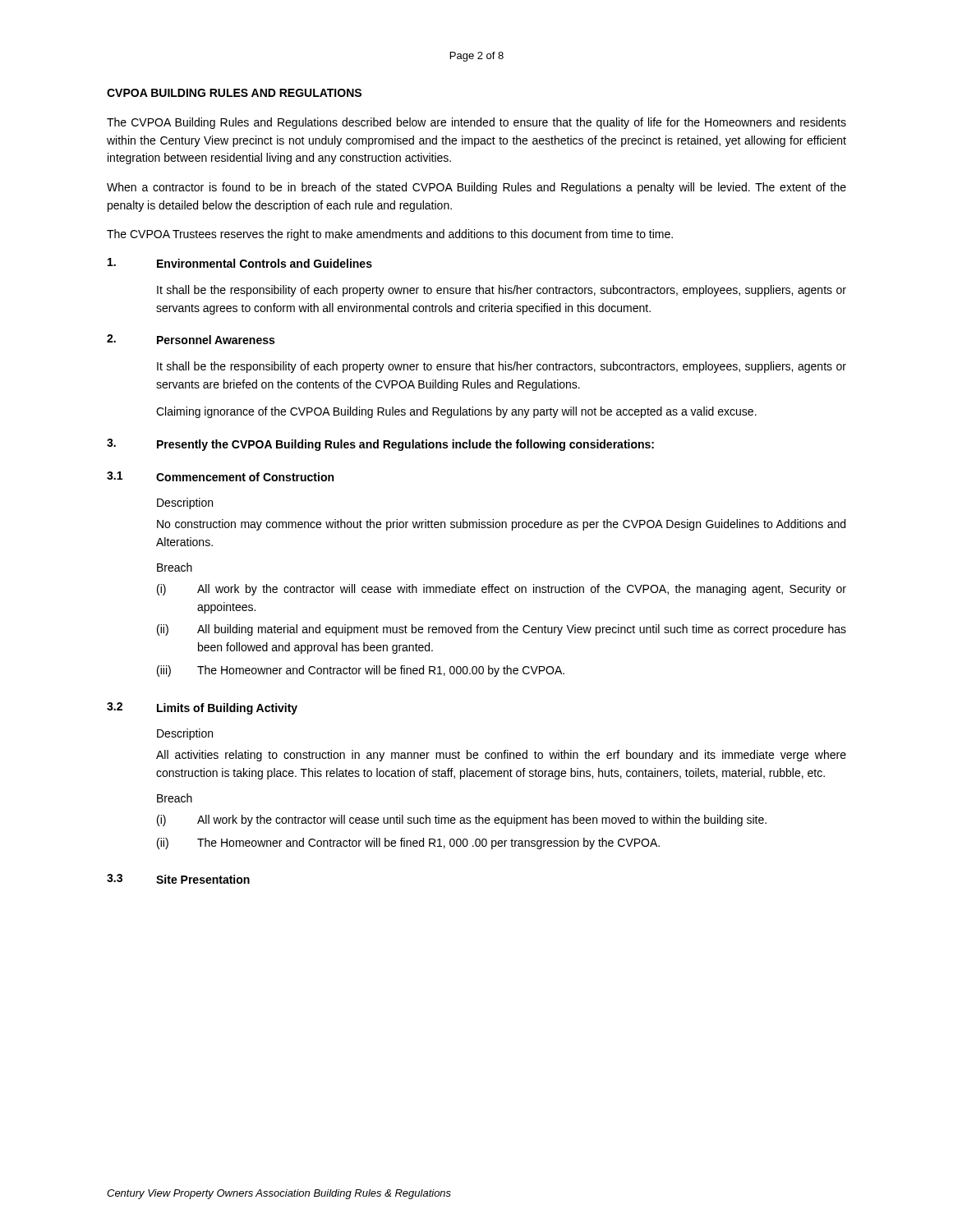Point to the region starting "3.1 Commencement of Construction Description No construction"
The image size is (953, 1232).
point(476,577)
